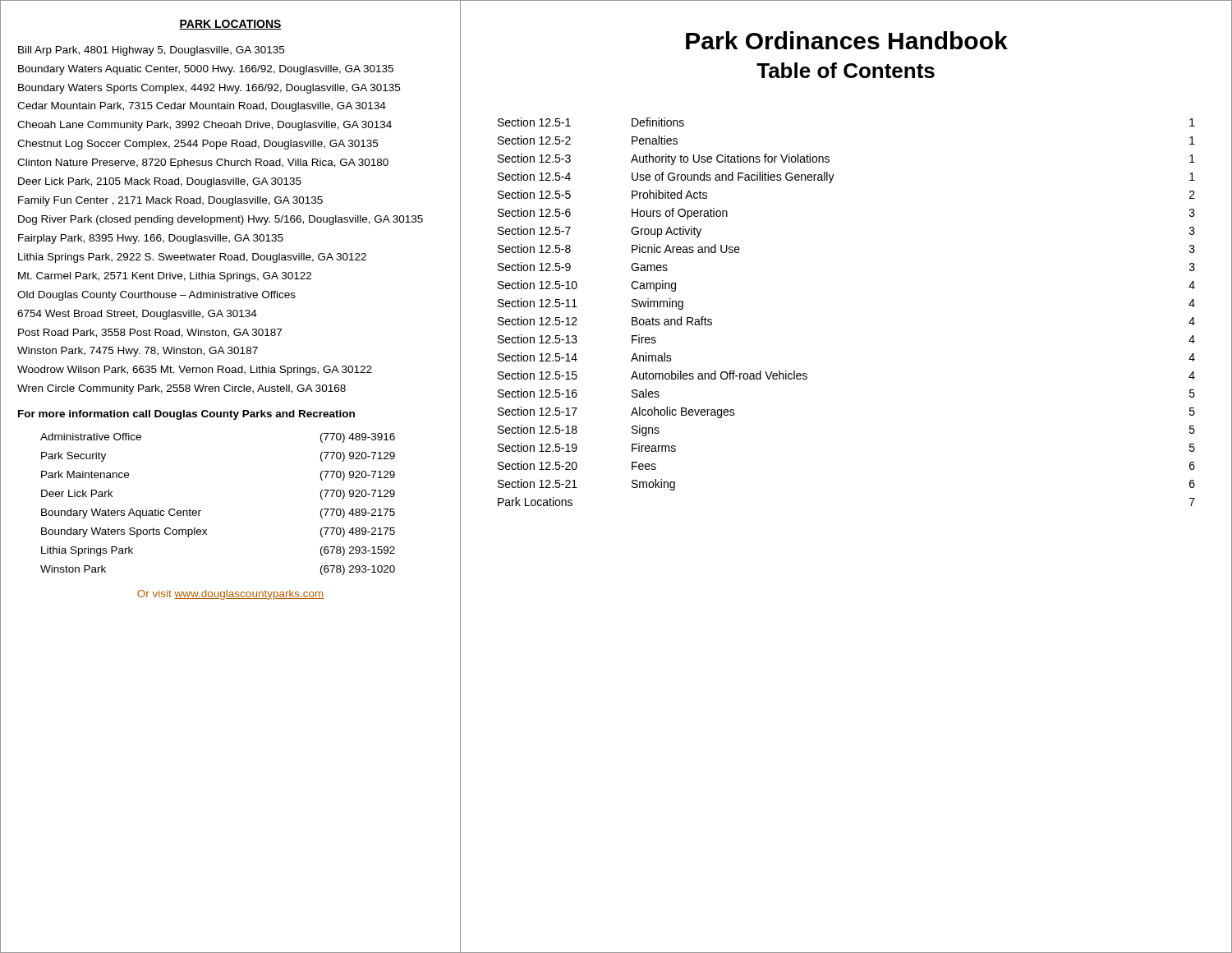Select the table that reads "Park Security"

[x=230, y=503]
